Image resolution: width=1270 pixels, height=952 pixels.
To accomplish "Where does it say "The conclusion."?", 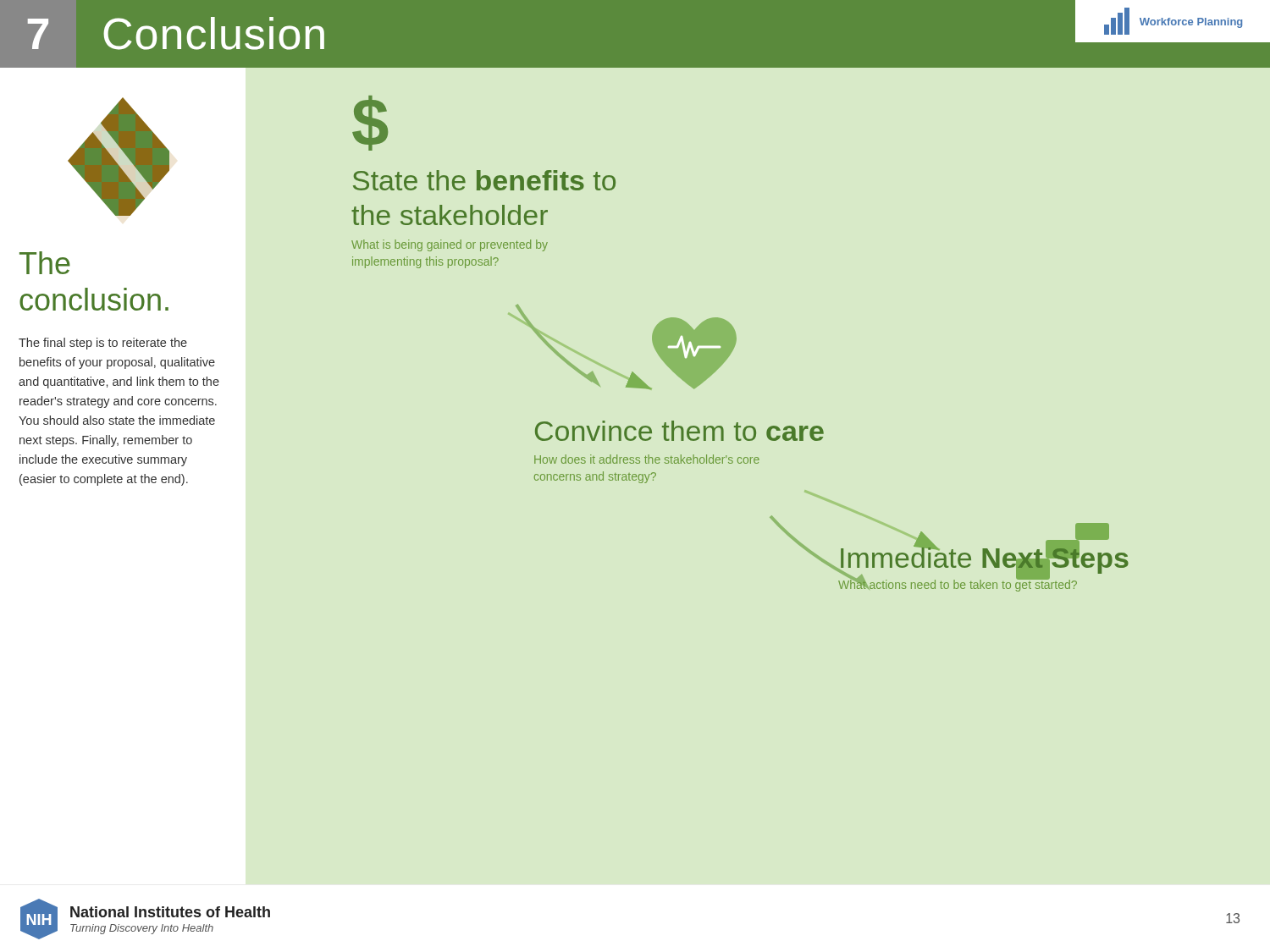I will click(x=95, y=282).
